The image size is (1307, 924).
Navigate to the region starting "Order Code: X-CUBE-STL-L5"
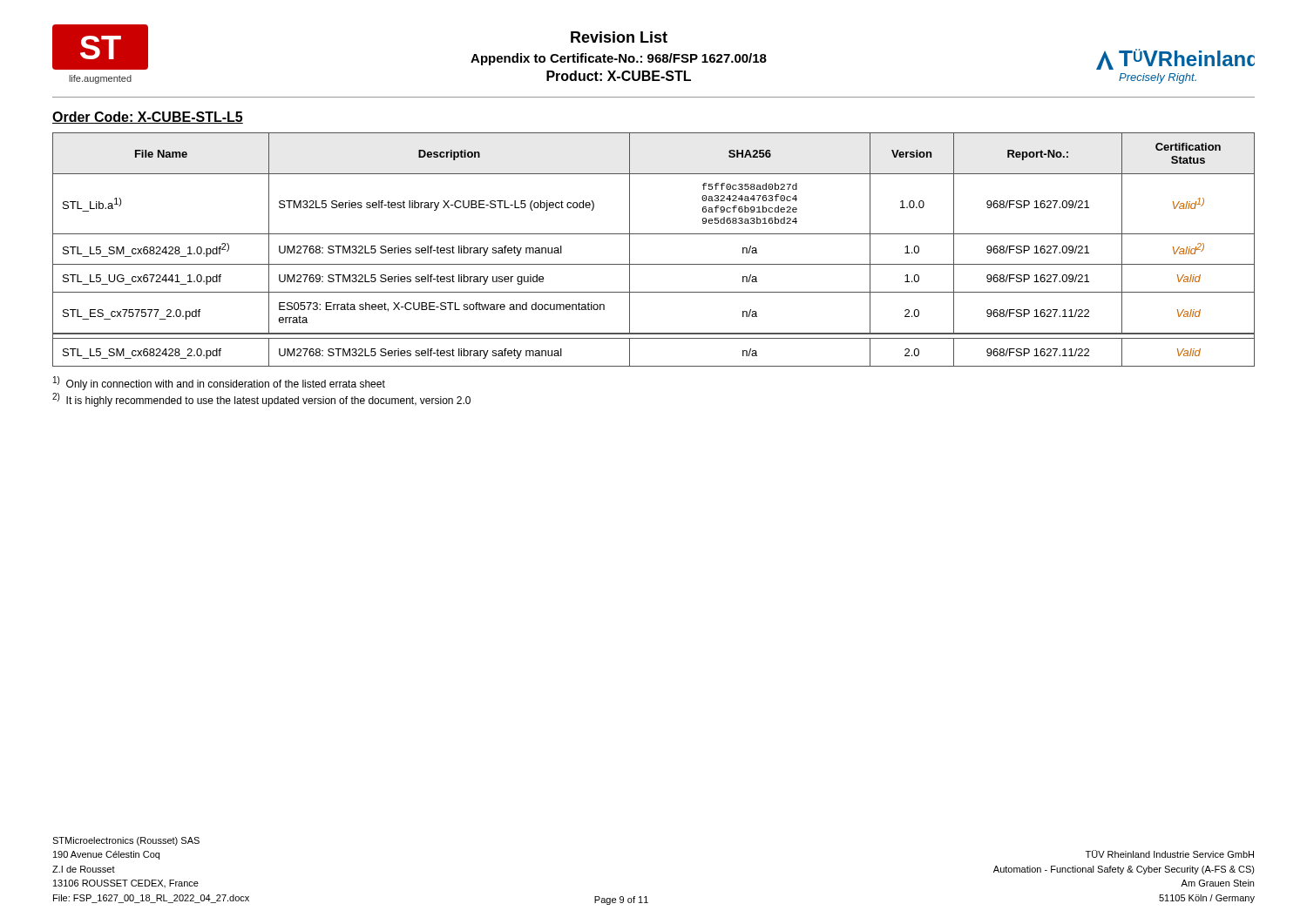pyautogui.click(x=148, y=118)
